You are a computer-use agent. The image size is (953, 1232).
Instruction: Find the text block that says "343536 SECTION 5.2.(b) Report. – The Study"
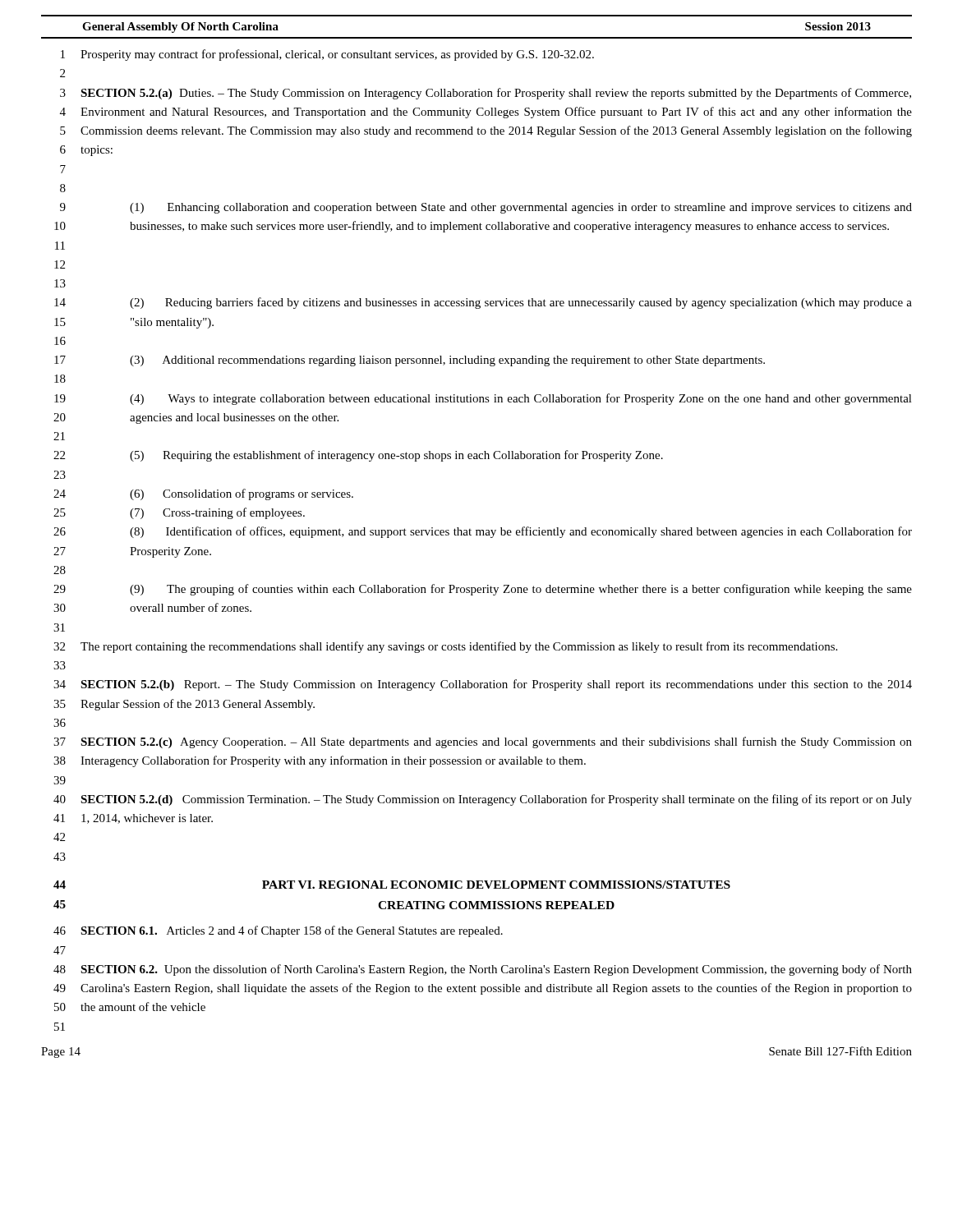tap(483, 685)
